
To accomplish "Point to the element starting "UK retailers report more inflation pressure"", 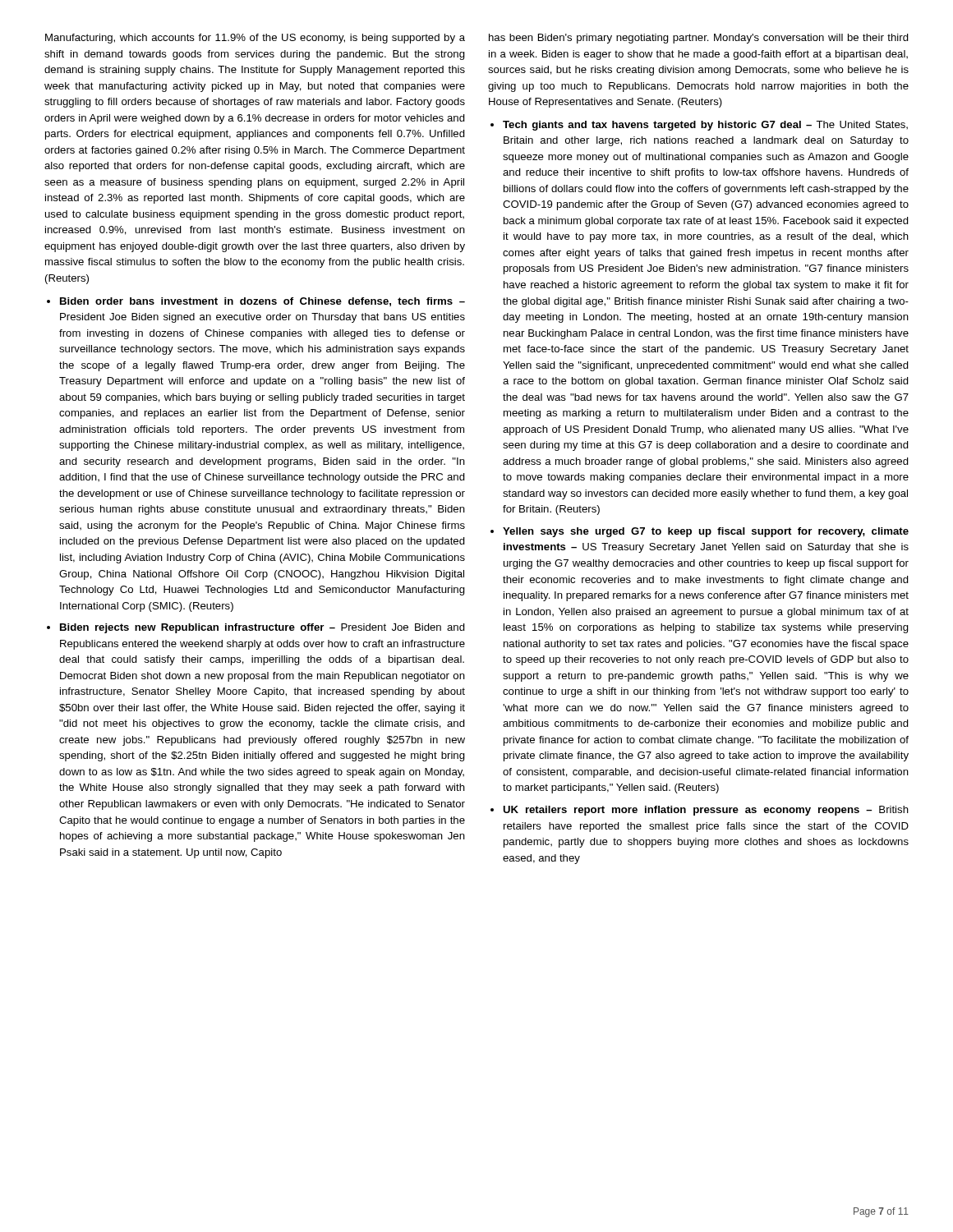I will click(706, 834).
